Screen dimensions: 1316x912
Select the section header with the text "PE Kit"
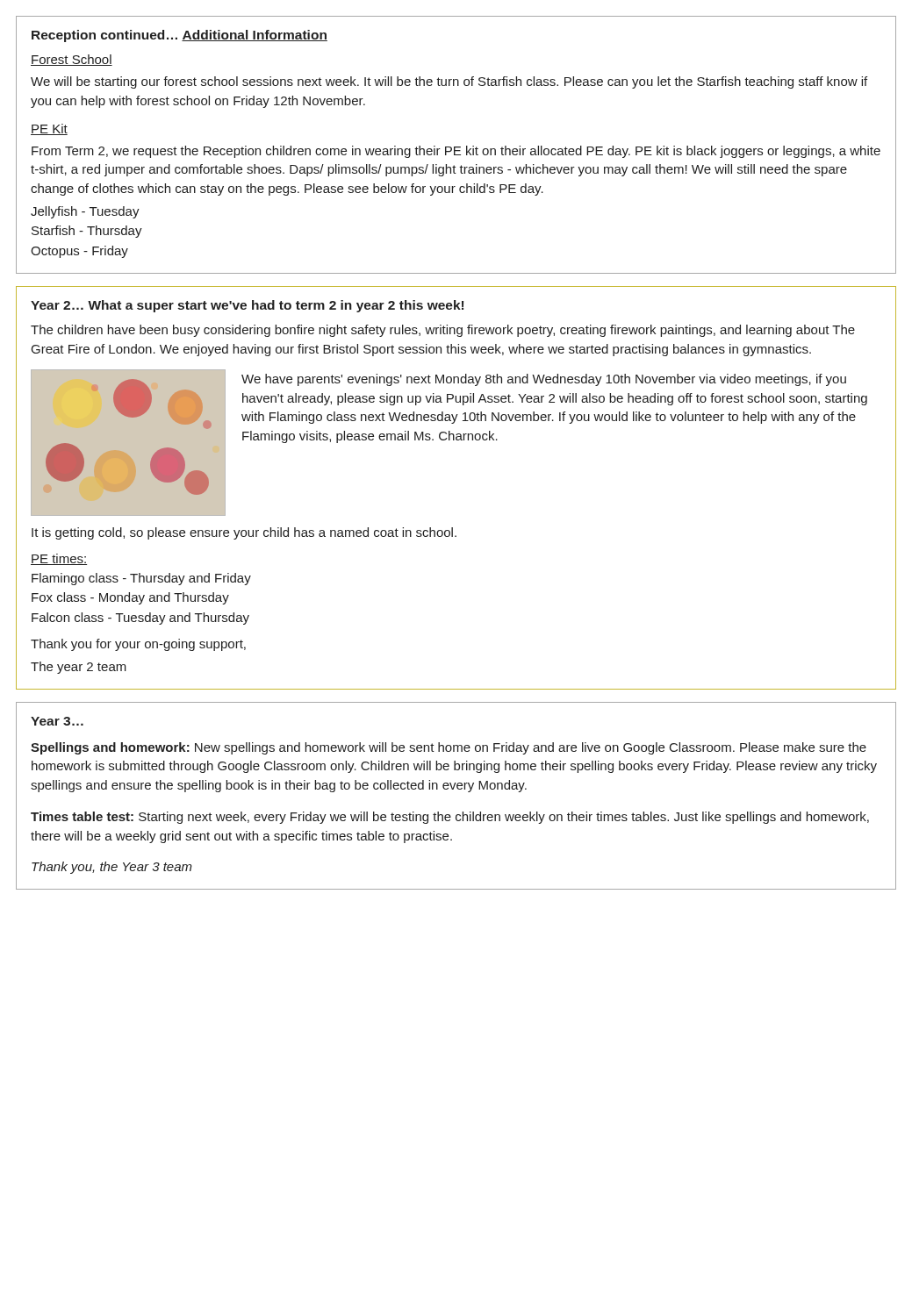(49, 128)
